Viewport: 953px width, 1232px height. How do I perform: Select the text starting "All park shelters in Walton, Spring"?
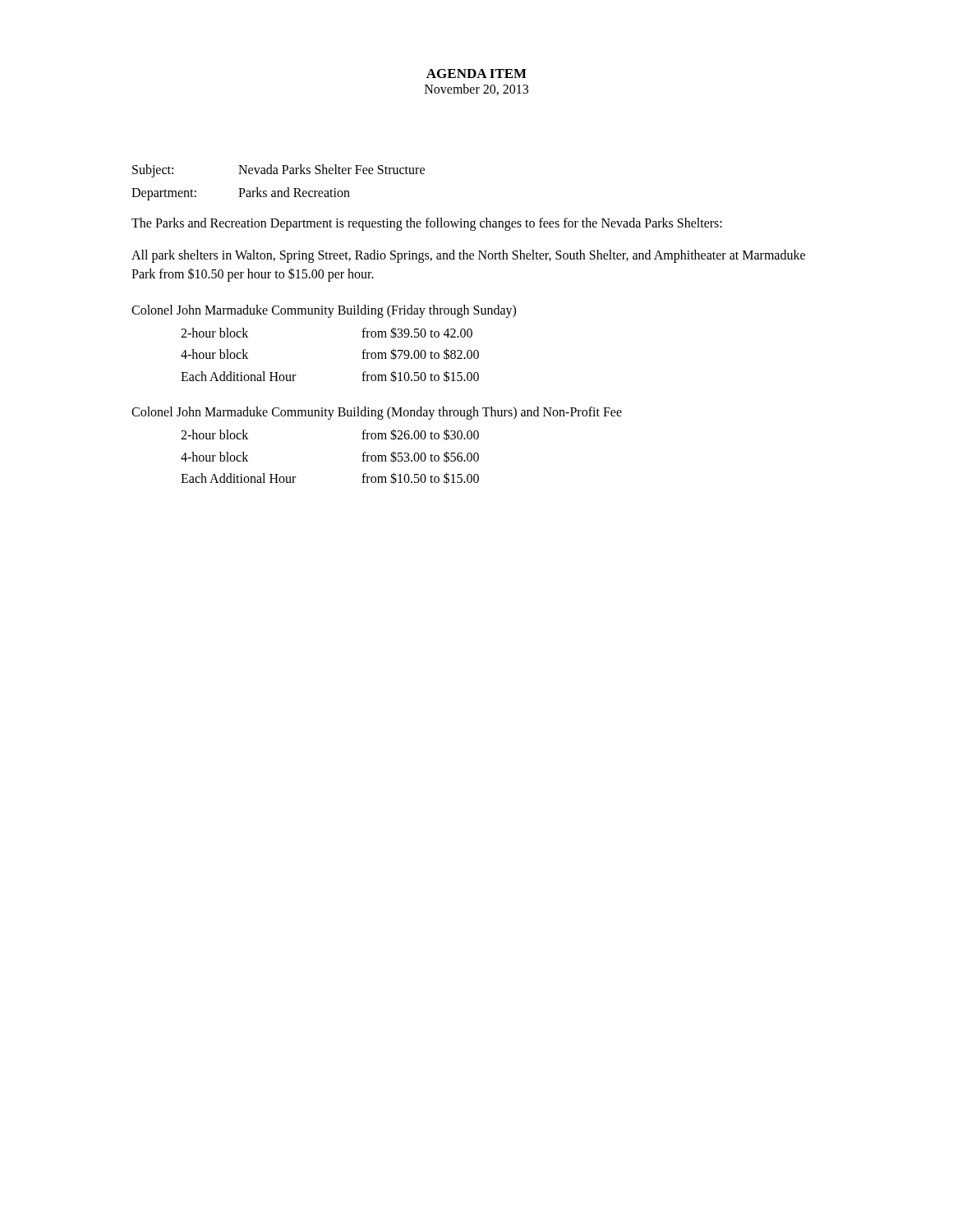pos(468,265)
